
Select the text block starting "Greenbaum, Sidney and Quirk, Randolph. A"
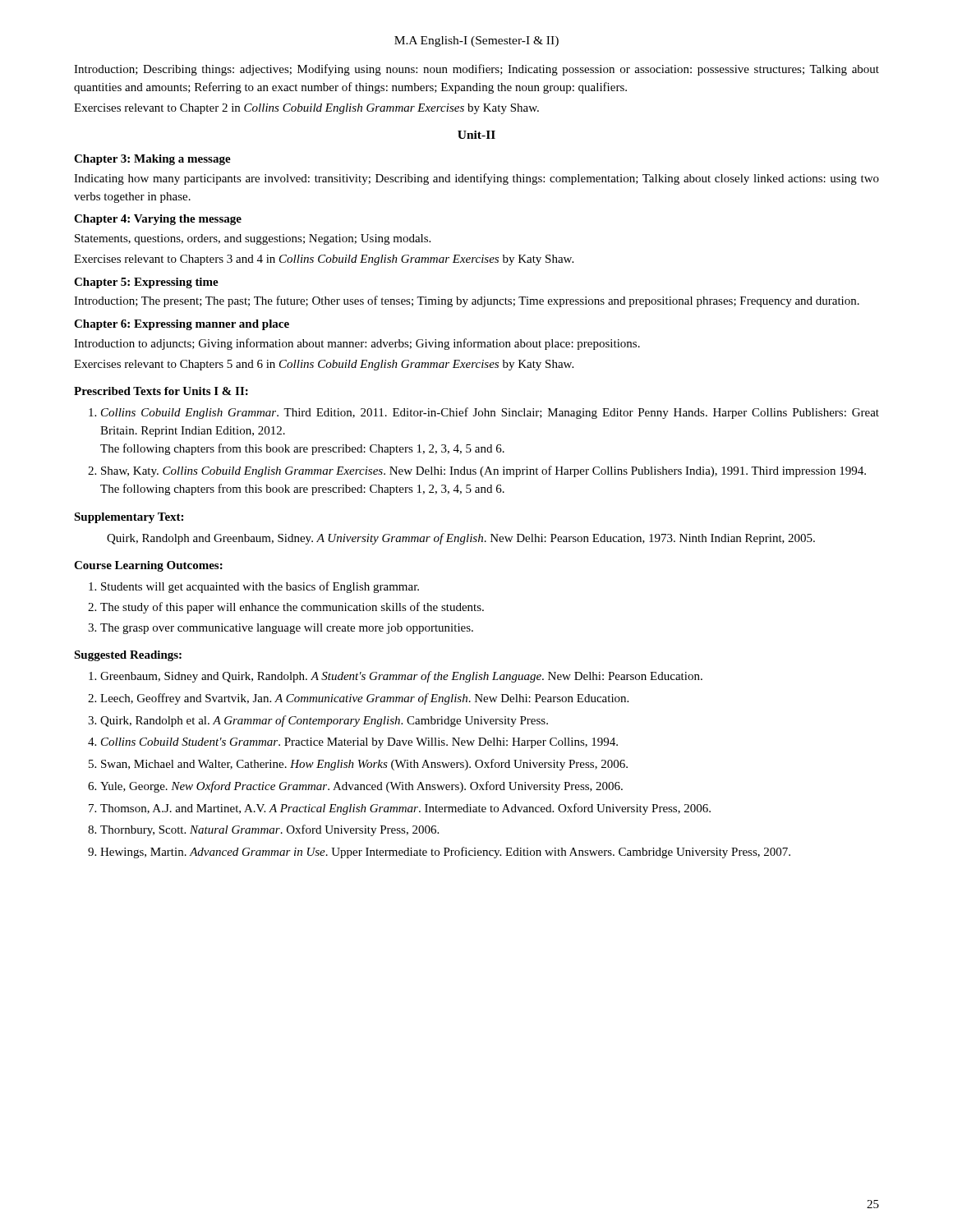pos(402,676)
